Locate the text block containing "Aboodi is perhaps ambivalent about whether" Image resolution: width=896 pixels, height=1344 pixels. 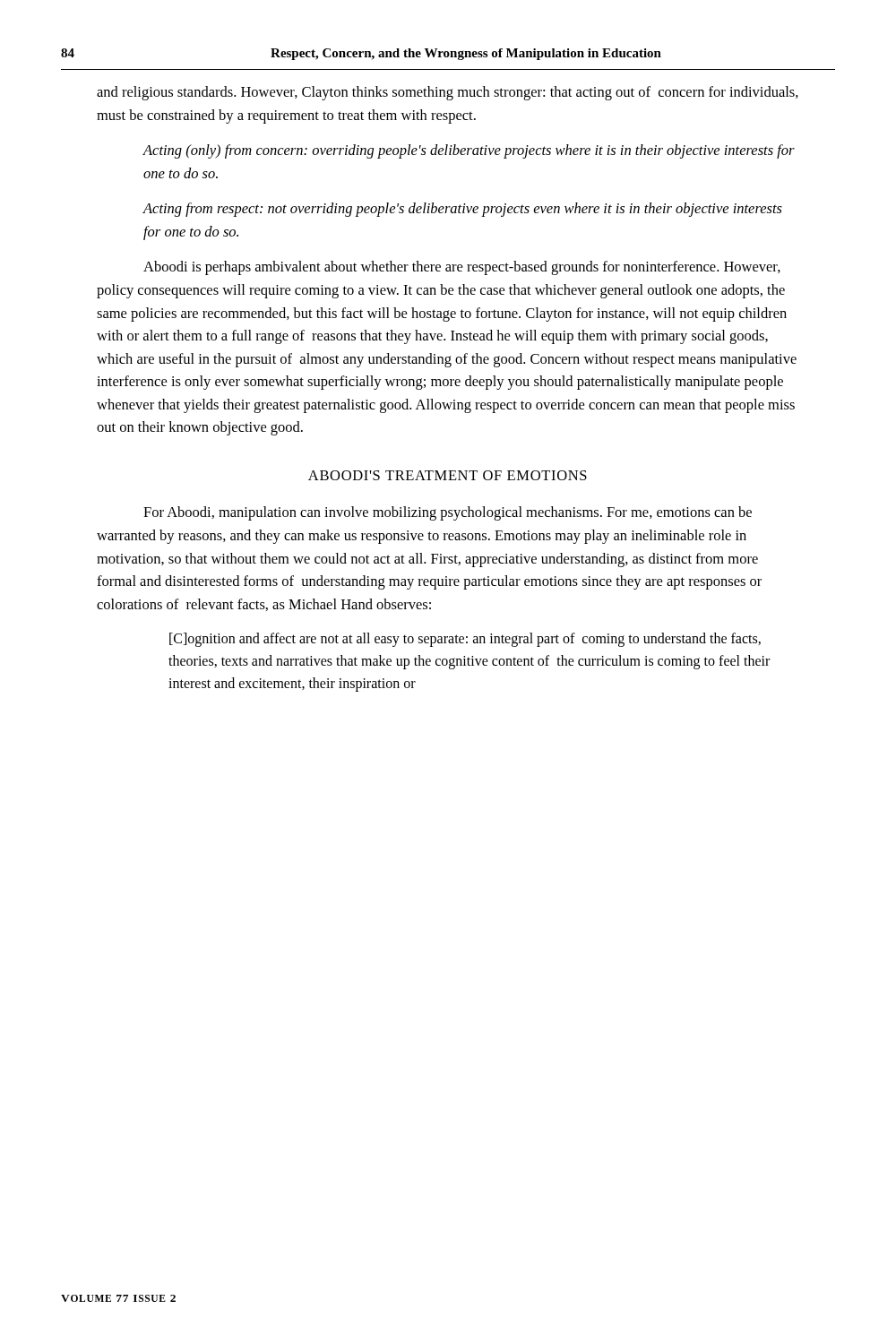(x=448, y=347)
